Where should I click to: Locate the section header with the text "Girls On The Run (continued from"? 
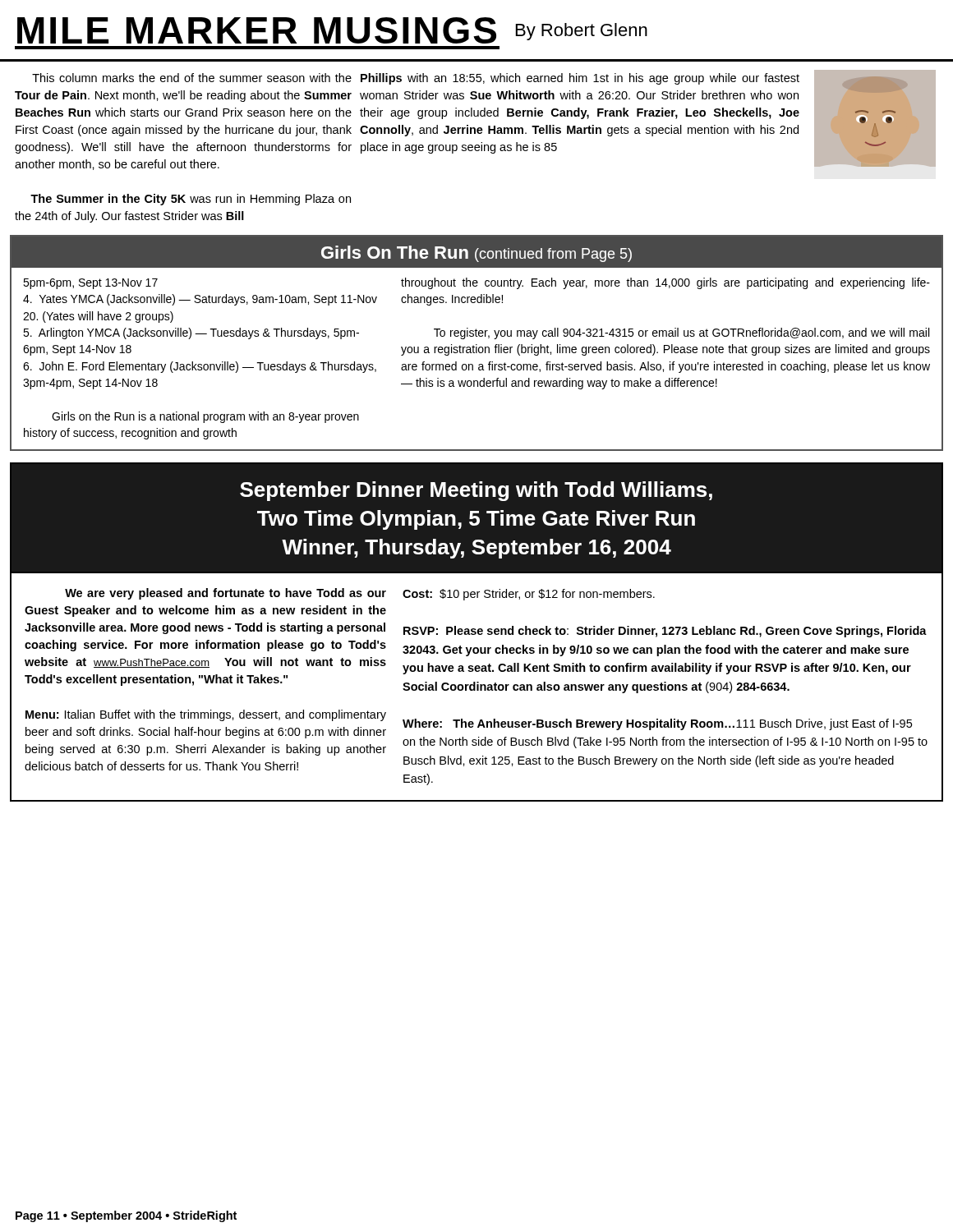(476, 253)
